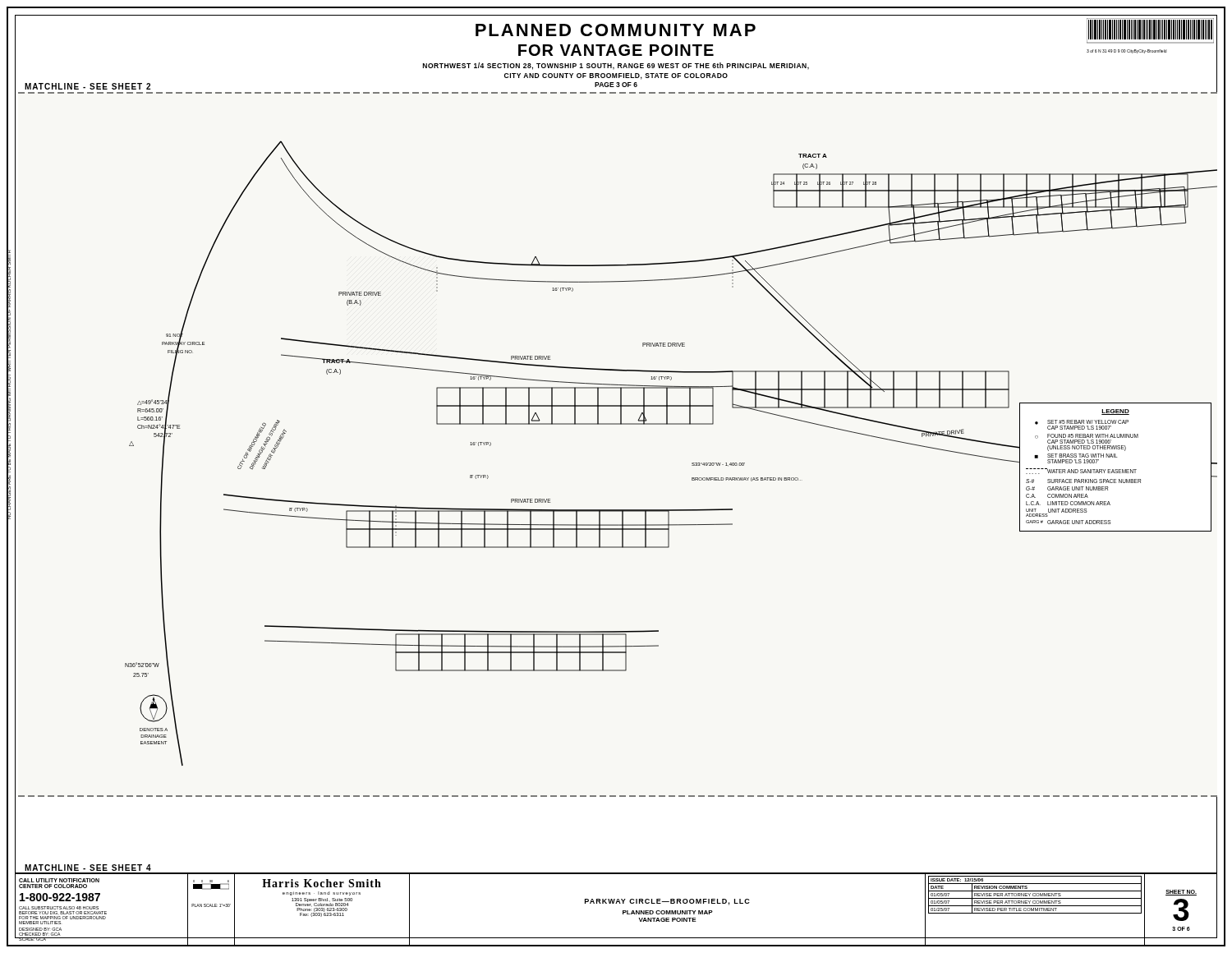This screenshot has height=953, width=1232.
Task: Locate the engineering diagram
Action: (618, 444)
